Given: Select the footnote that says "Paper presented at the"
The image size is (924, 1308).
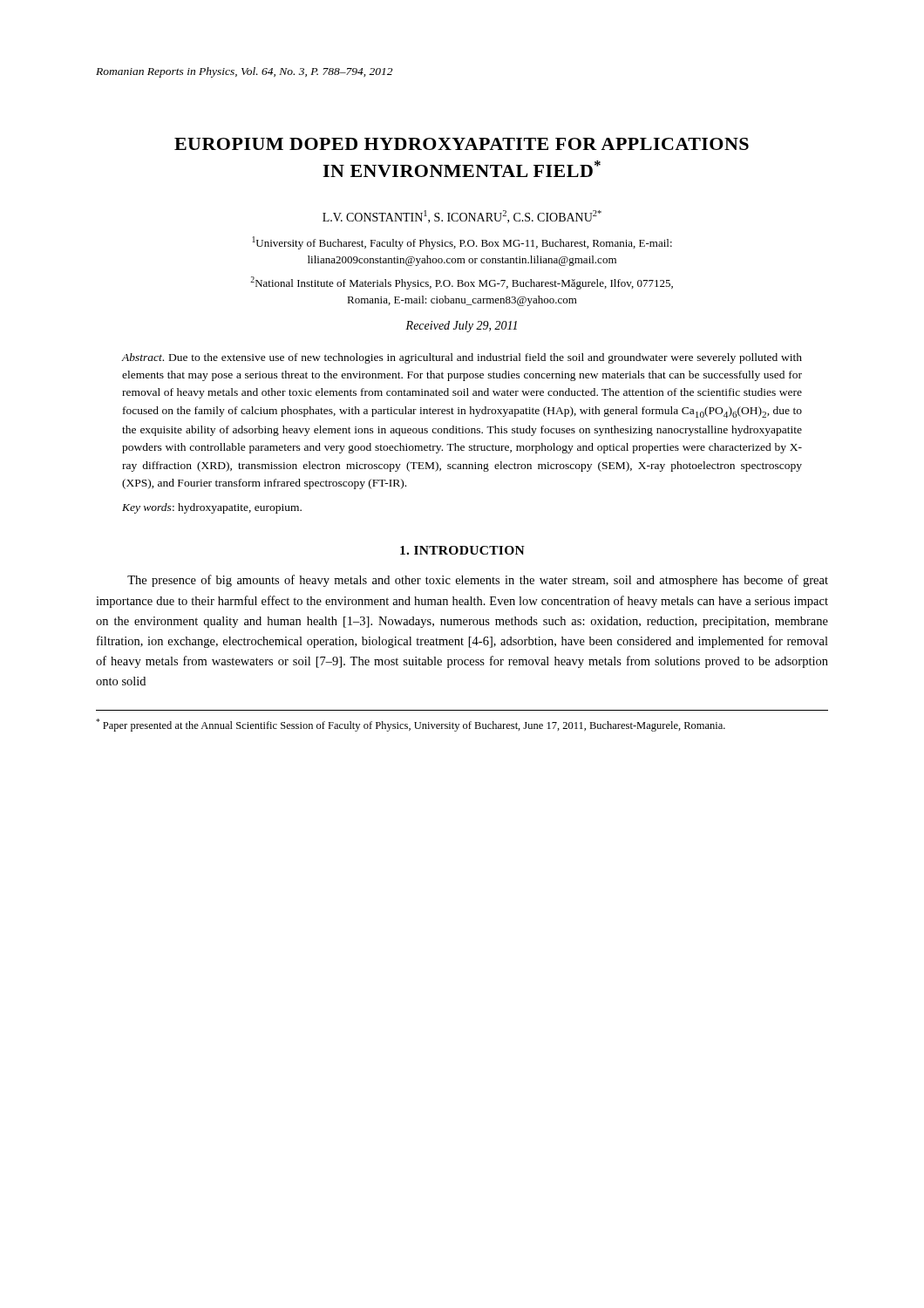Looking at the screenshot, I should 411,724.
